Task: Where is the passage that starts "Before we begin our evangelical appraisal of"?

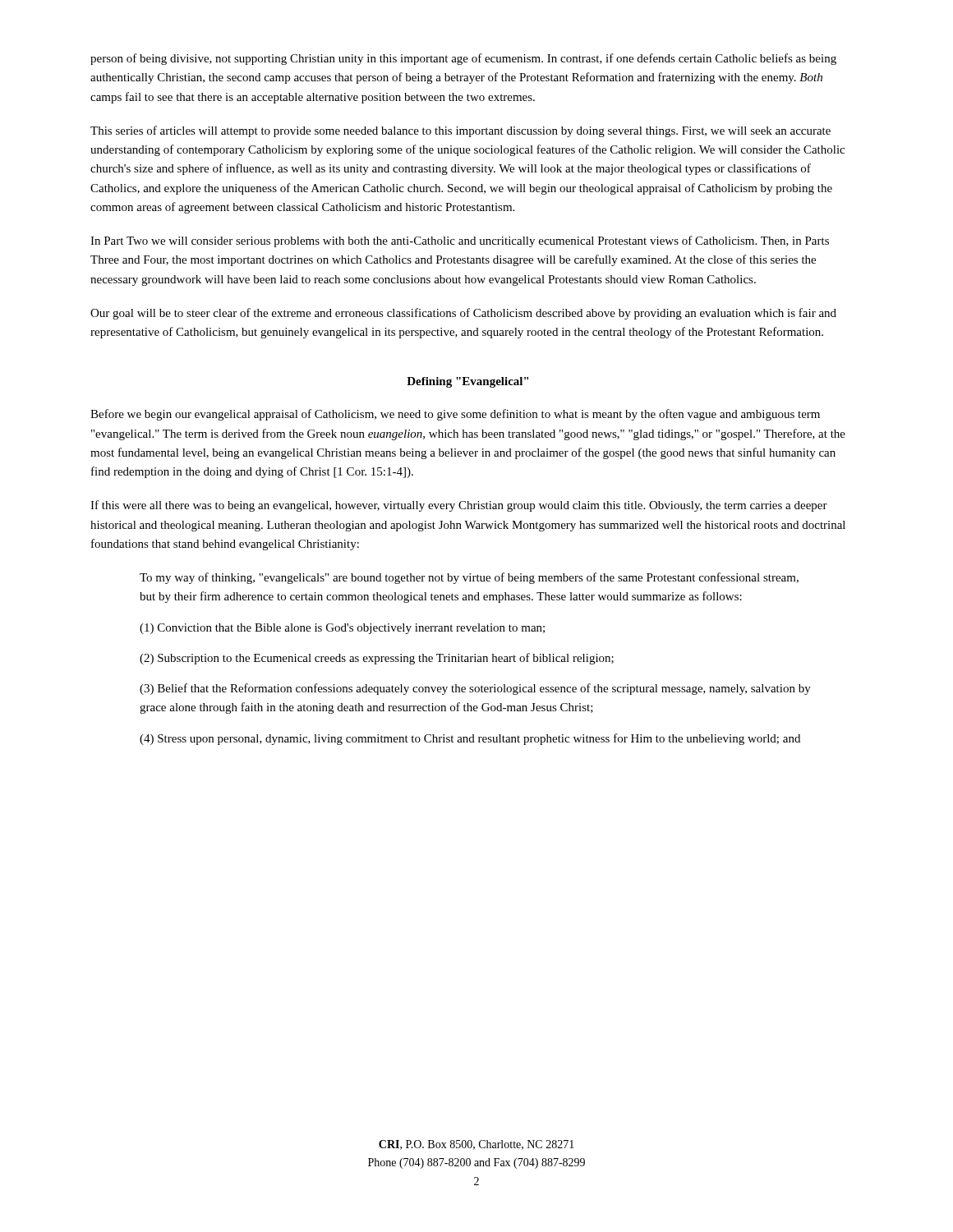Action: coord(468,443)
